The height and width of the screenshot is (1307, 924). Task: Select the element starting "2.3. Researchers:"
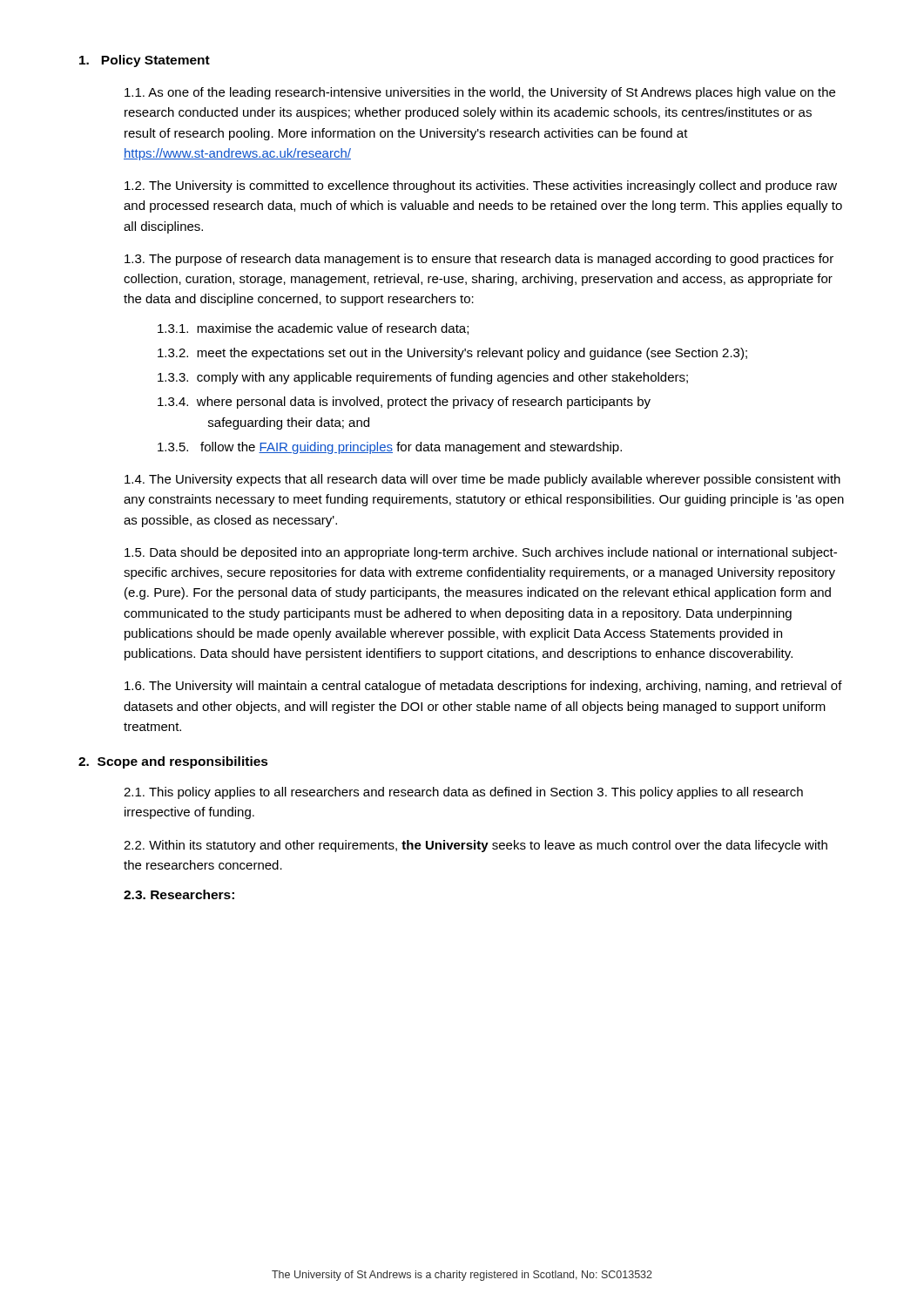tap(180, 894)
